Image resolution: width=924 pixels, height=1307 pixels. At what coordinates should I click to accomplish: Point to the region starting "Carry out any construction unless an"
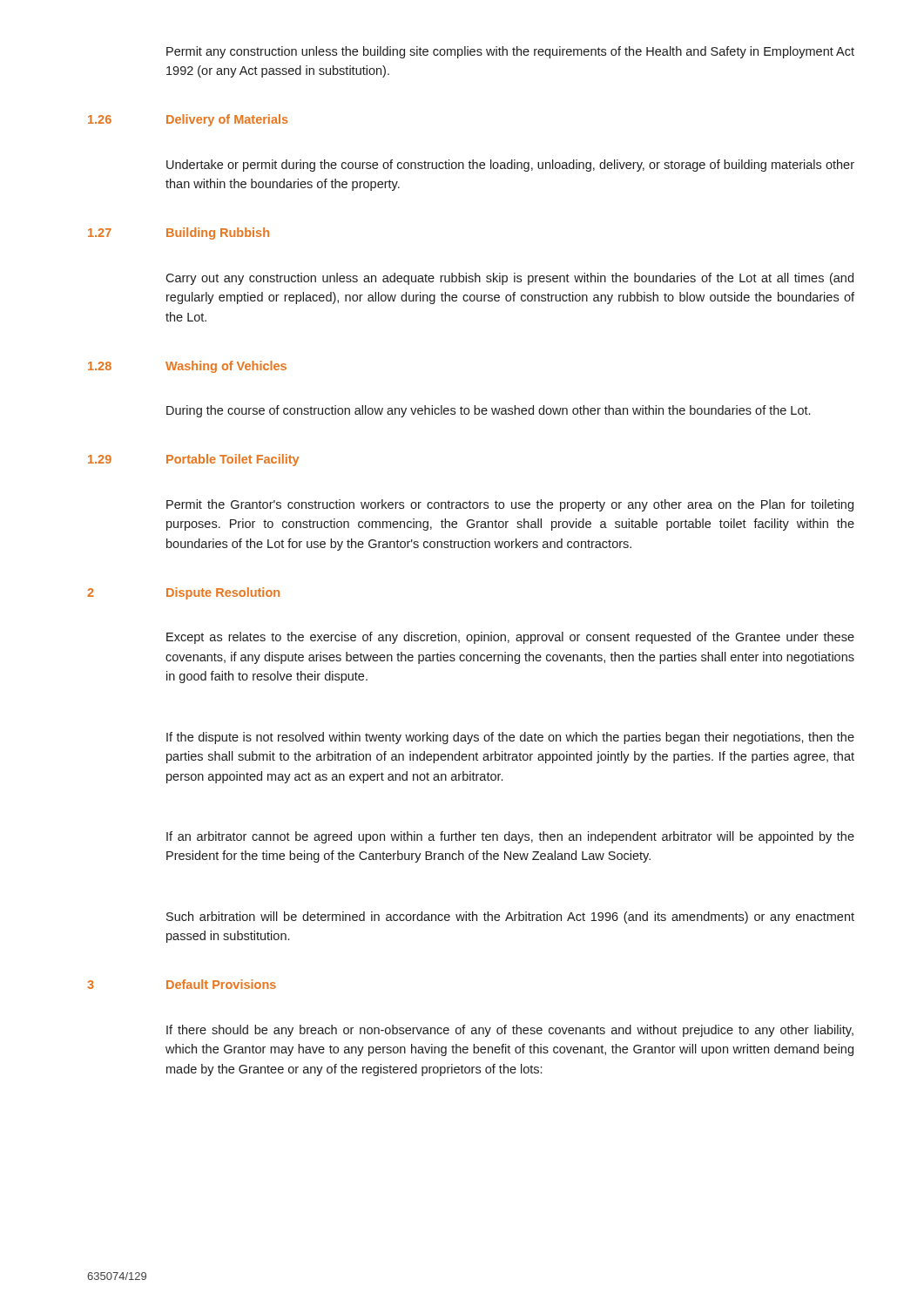[x=510, y=298]
